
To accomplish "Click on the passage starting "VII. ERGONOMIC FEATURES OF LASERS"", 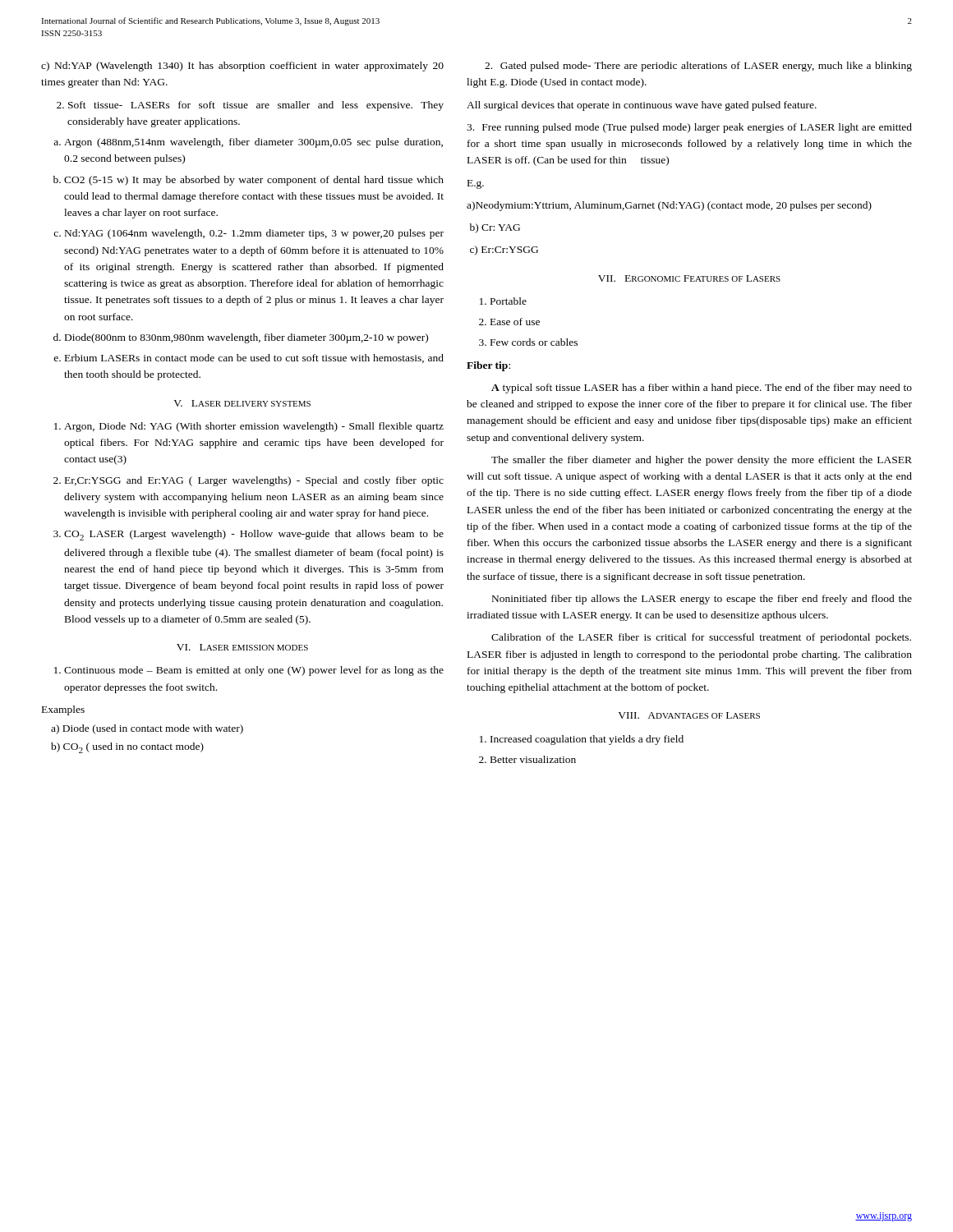I will coord(689,278).
